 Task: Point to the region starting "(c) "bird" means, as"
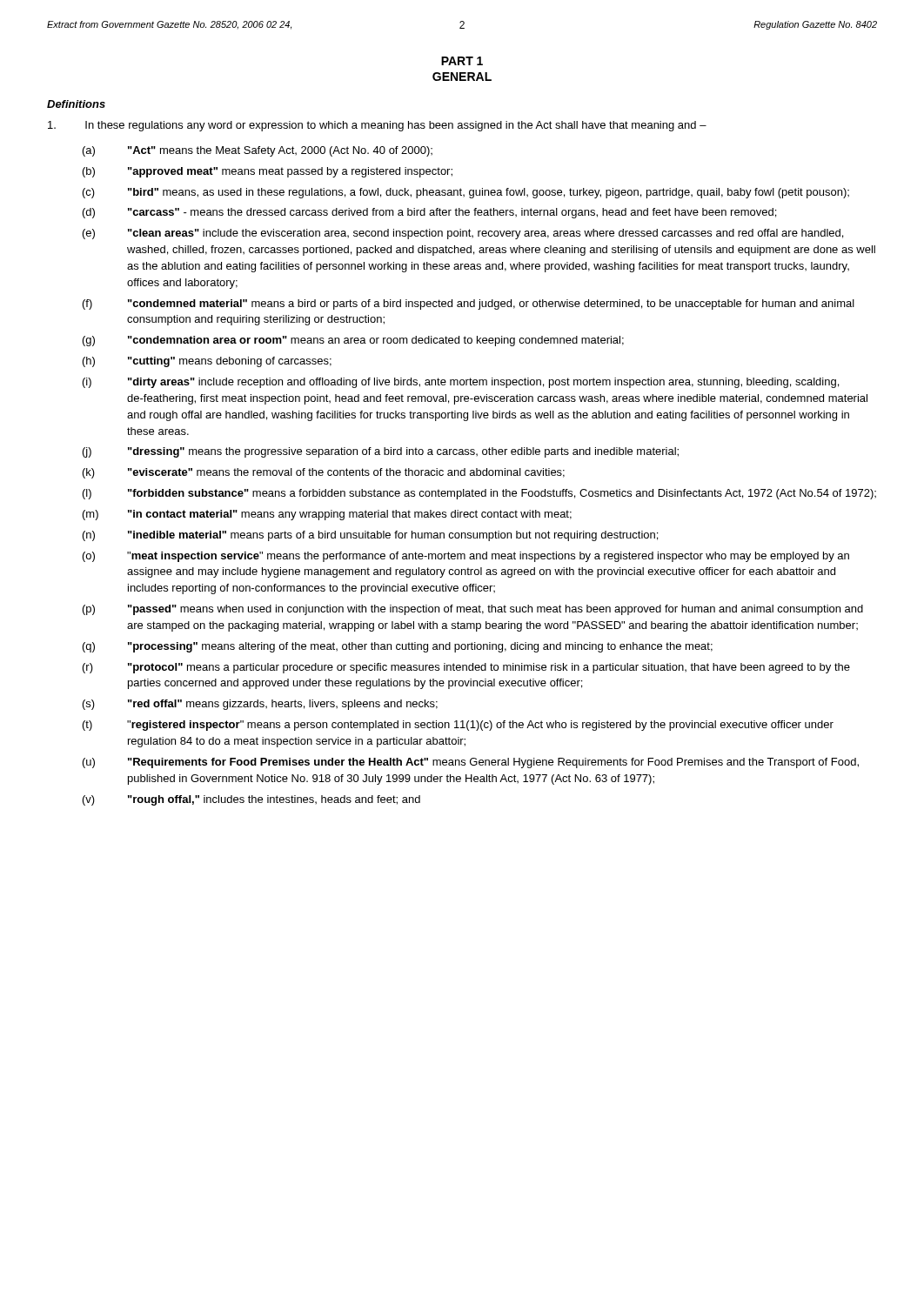click(462, 192)
